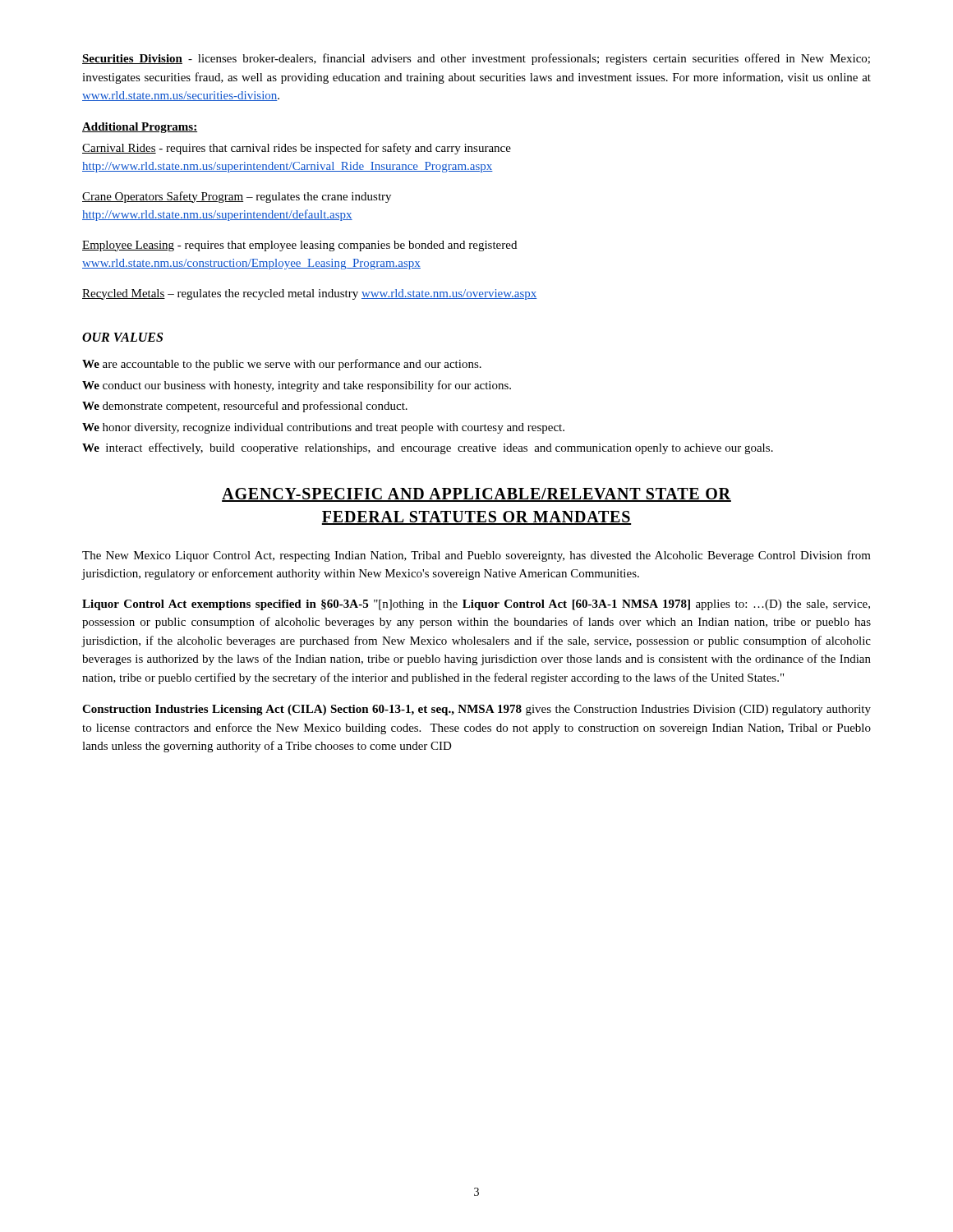Screen dimensions: 1232x953
Task: Locate the block starting "Carnival Rides - requires"
Action: [297, 157]
